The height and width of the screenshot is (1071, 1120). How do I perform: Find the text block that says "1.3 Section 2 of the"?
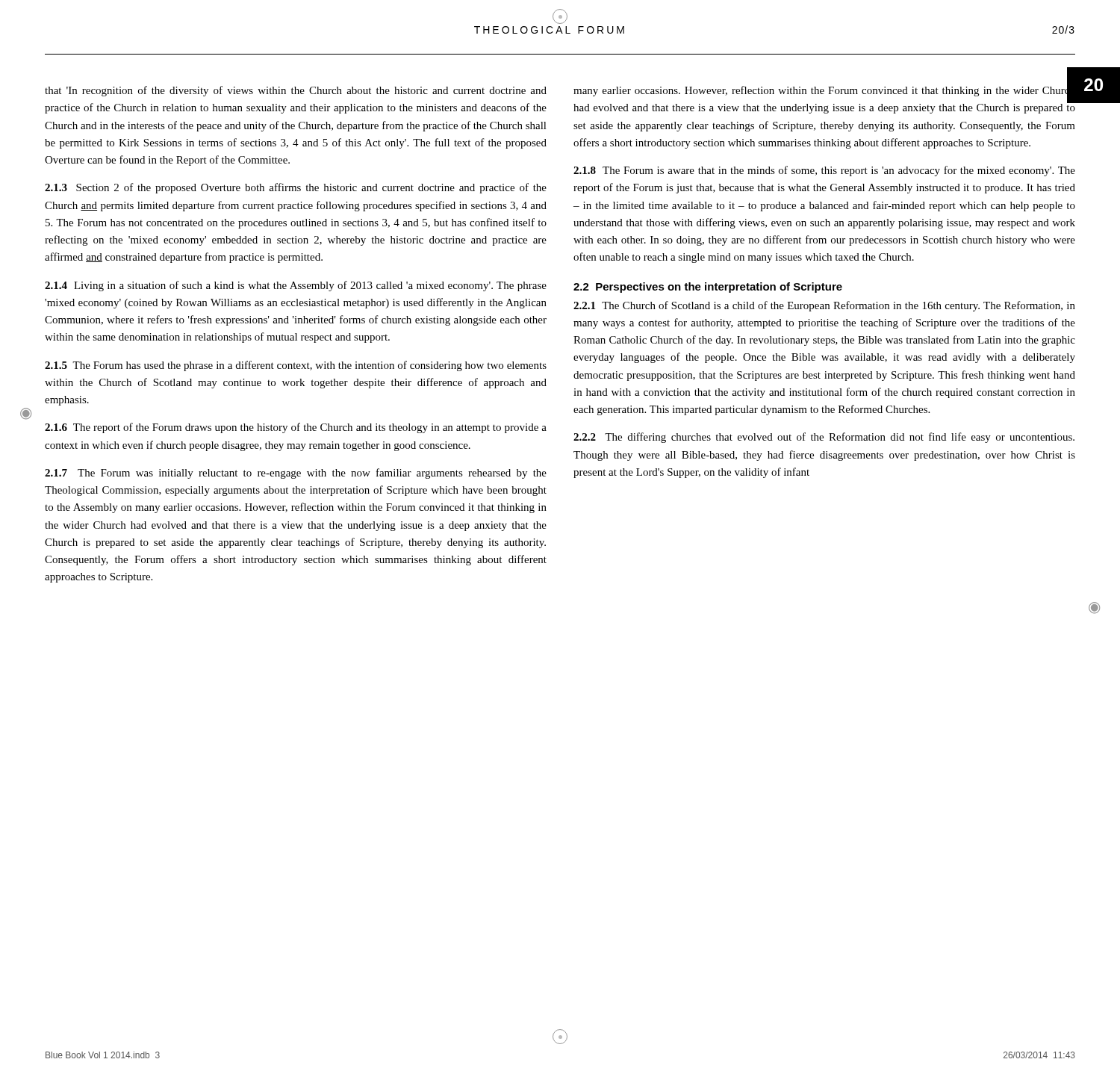pyautogui.click(x=296, y=222)
